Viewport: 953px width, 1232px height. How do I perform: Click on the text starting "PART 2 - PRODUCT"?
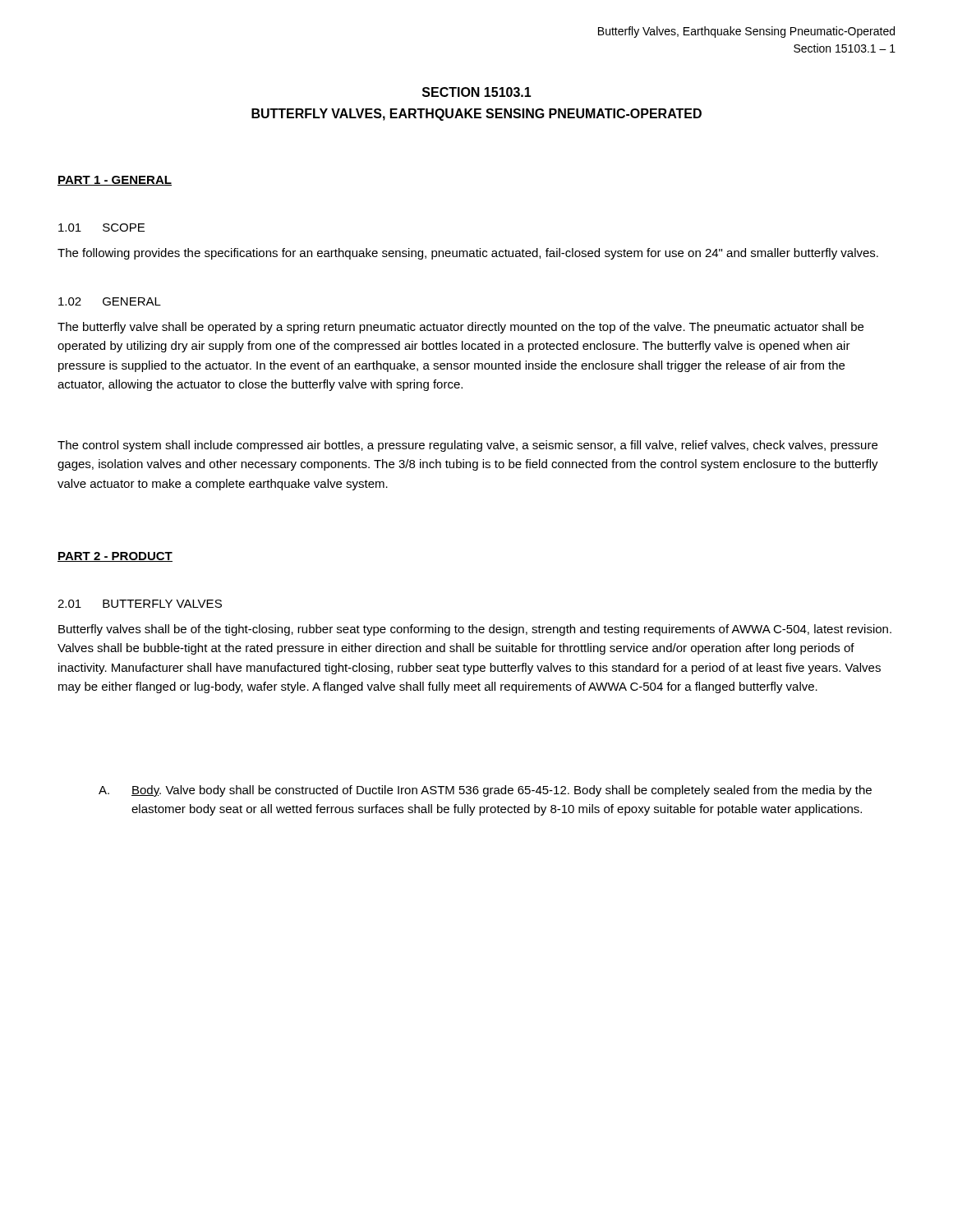[115, 556]
